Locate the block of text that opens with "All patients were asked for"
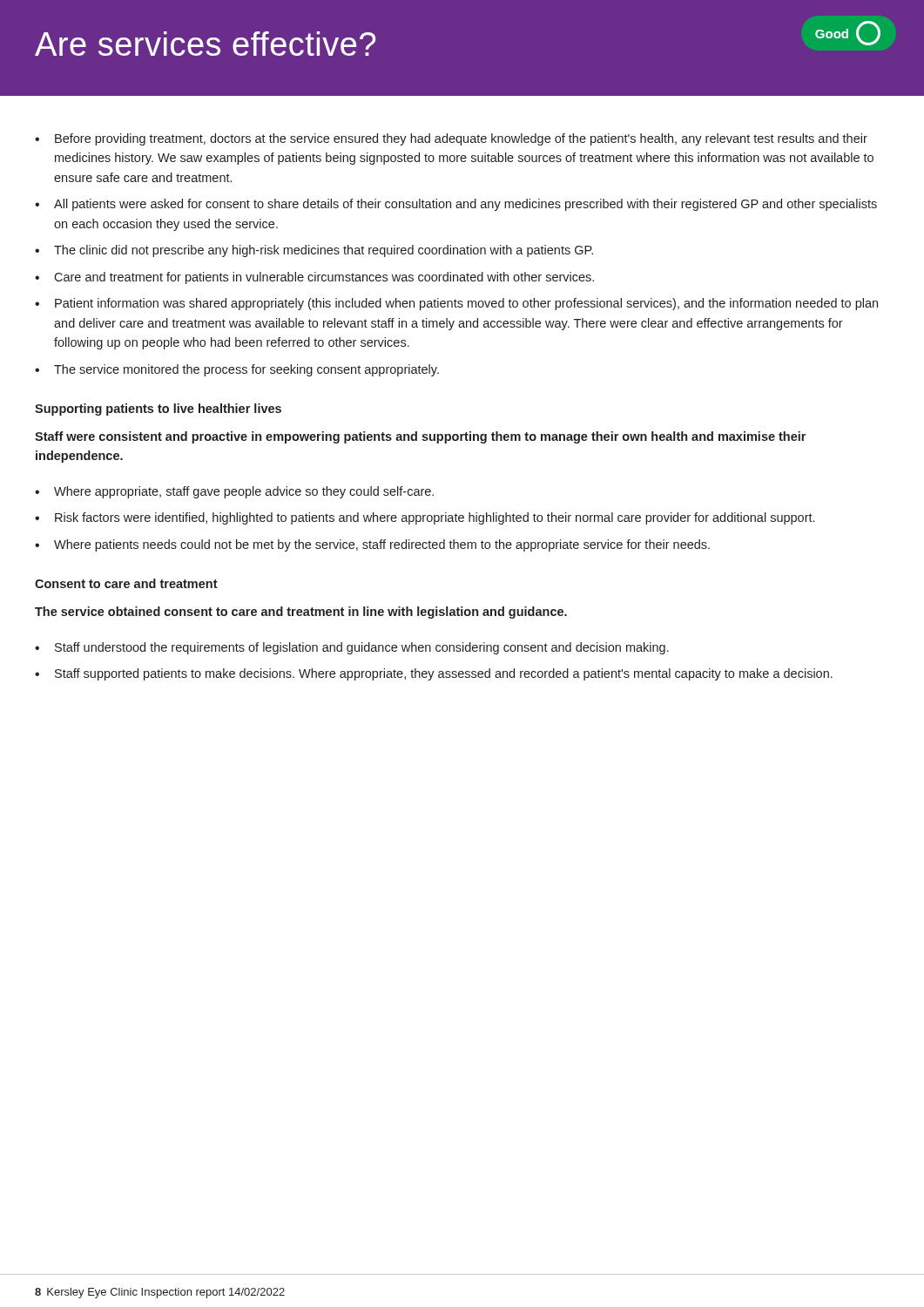The width and height of the screenshot is (924, 1307). pos(466,214)
